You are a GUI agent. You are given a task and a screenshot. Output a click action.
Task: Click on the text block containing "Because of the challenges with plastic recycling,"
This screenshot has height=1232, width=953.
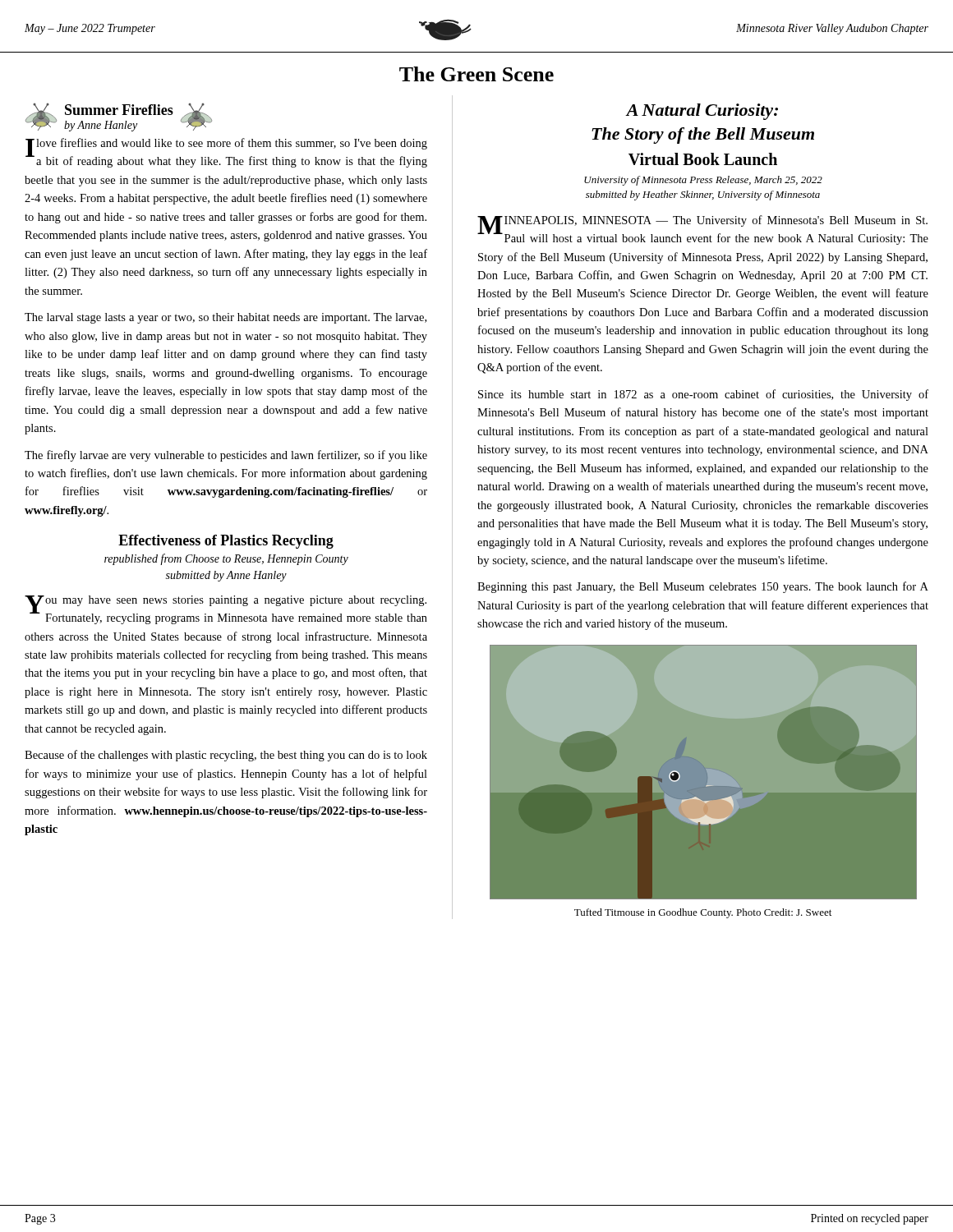[x=226, y=792]
